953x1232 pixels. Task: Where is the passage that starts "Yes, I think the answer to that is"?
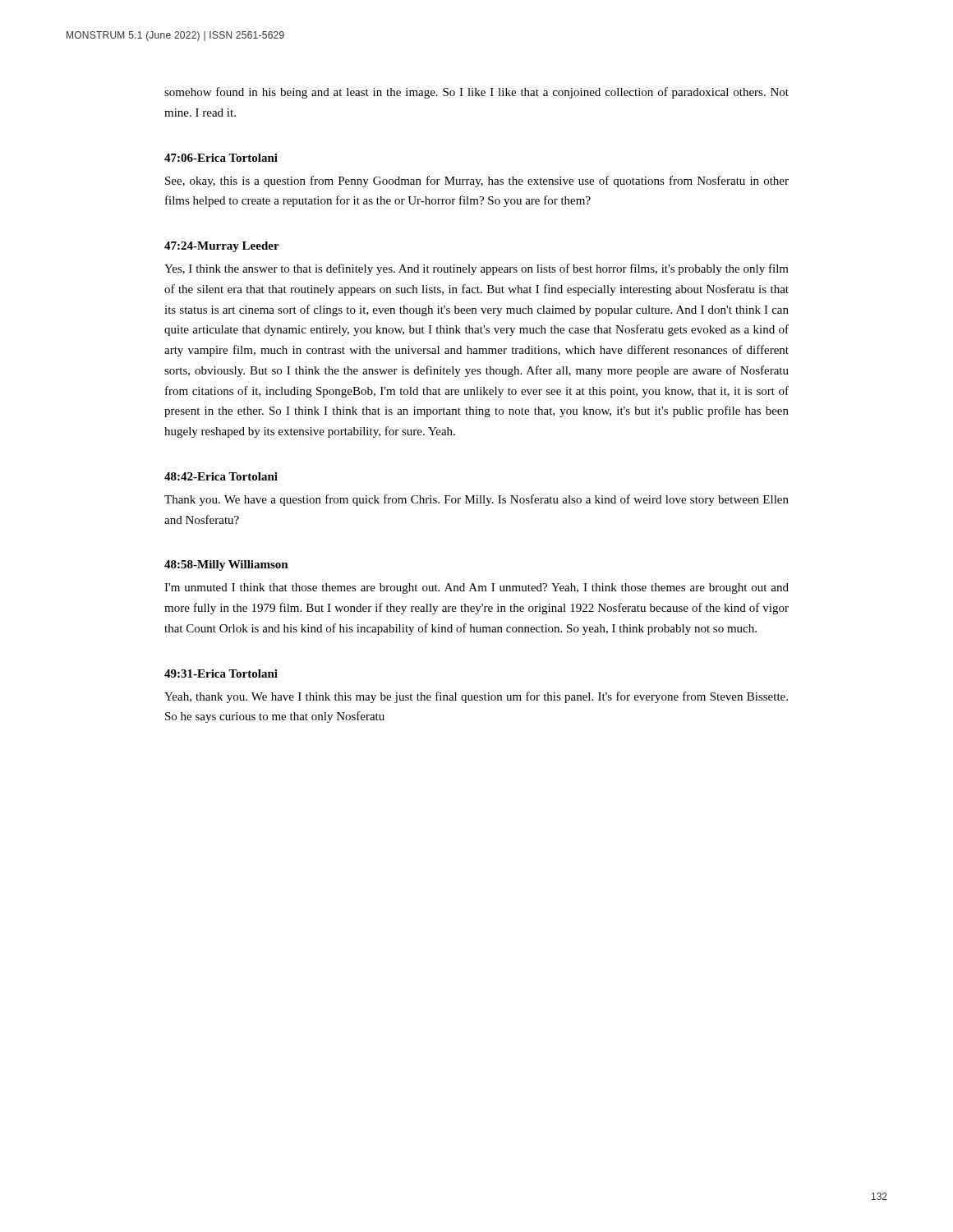476,350
